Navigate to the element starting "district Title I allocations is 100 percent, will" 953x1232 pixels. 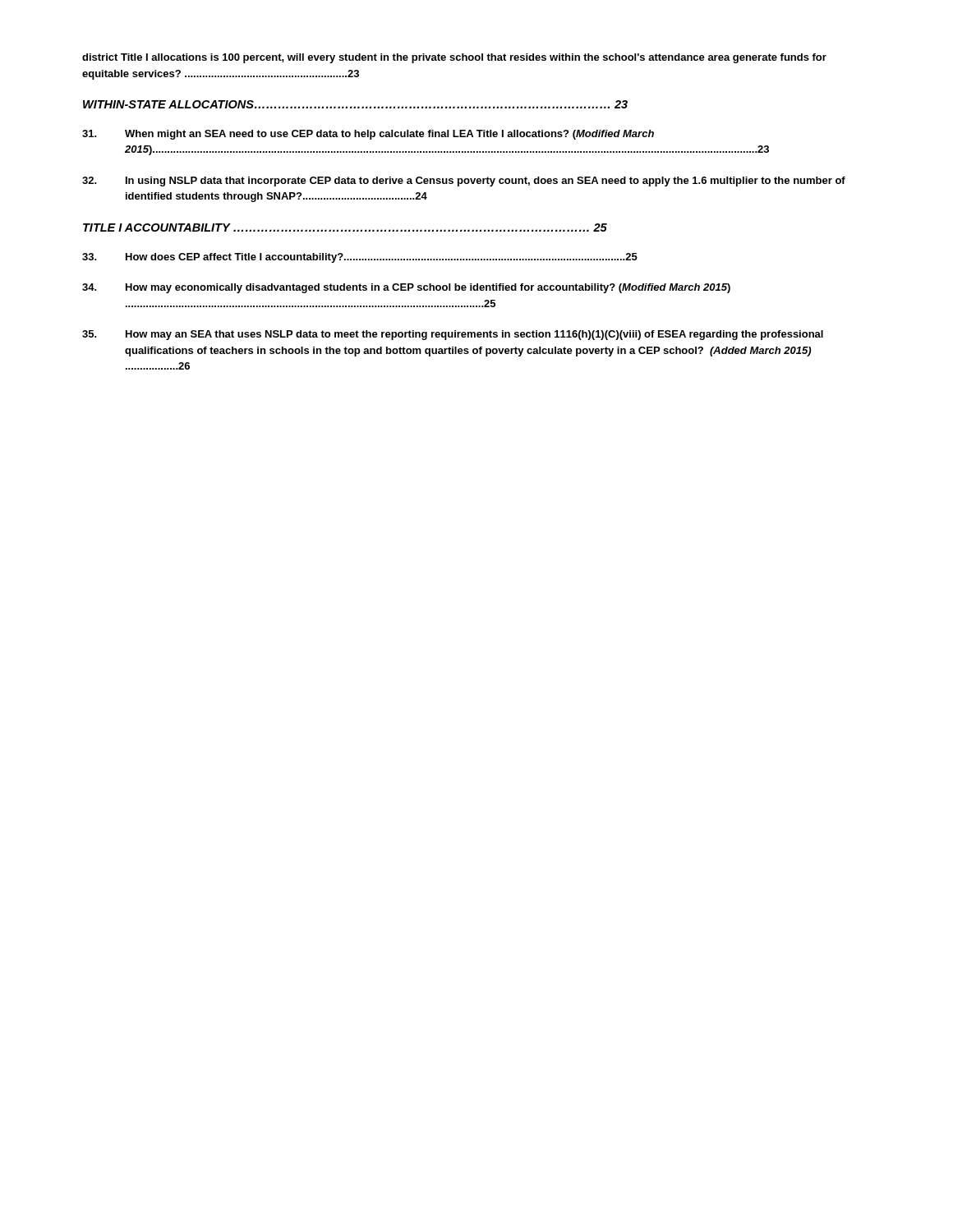(454, 65)
